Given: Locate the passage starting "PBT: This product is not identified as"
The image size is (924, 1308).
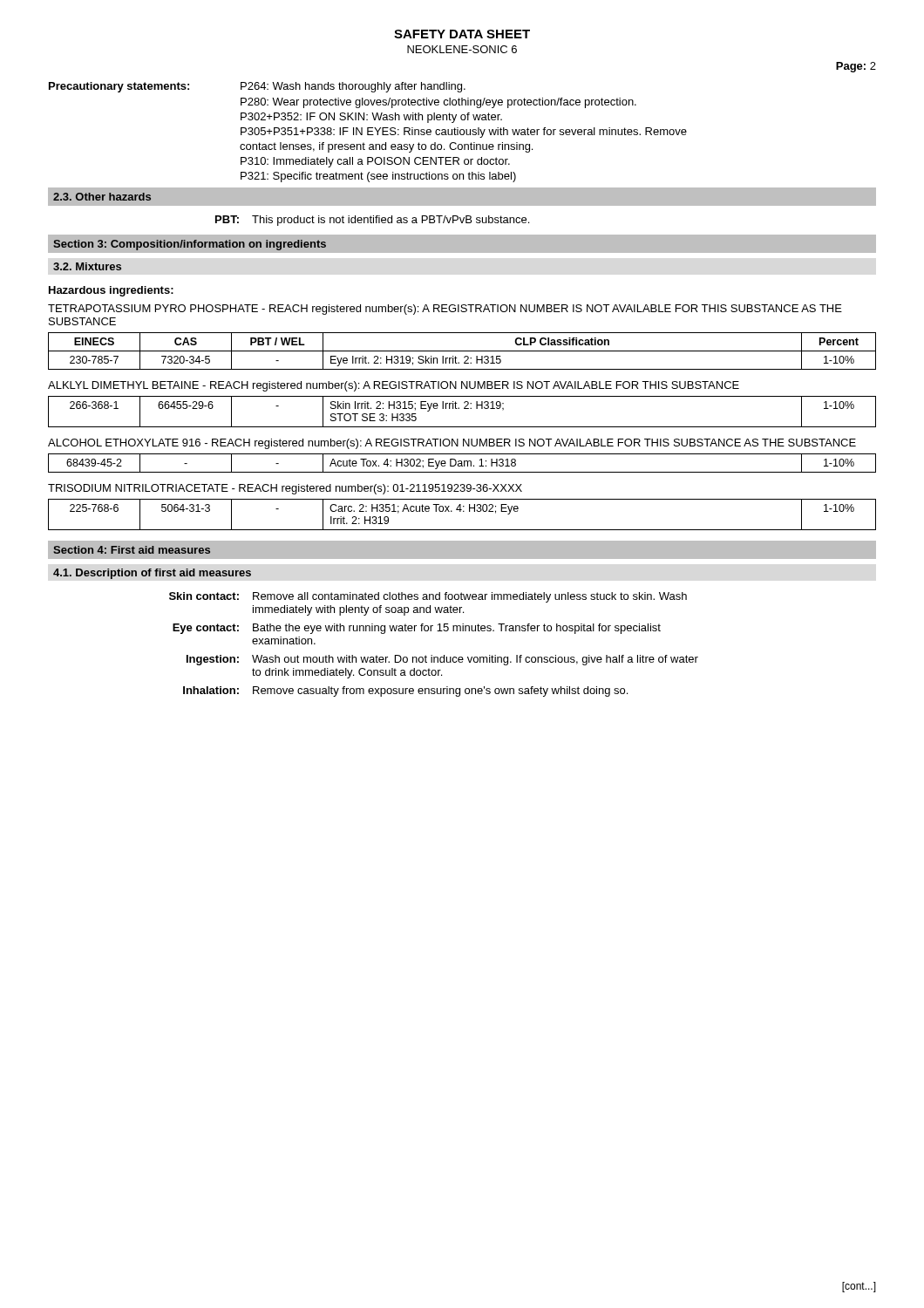Looking at the screenshot, I should pyautogui.click(x=462, y=219).
